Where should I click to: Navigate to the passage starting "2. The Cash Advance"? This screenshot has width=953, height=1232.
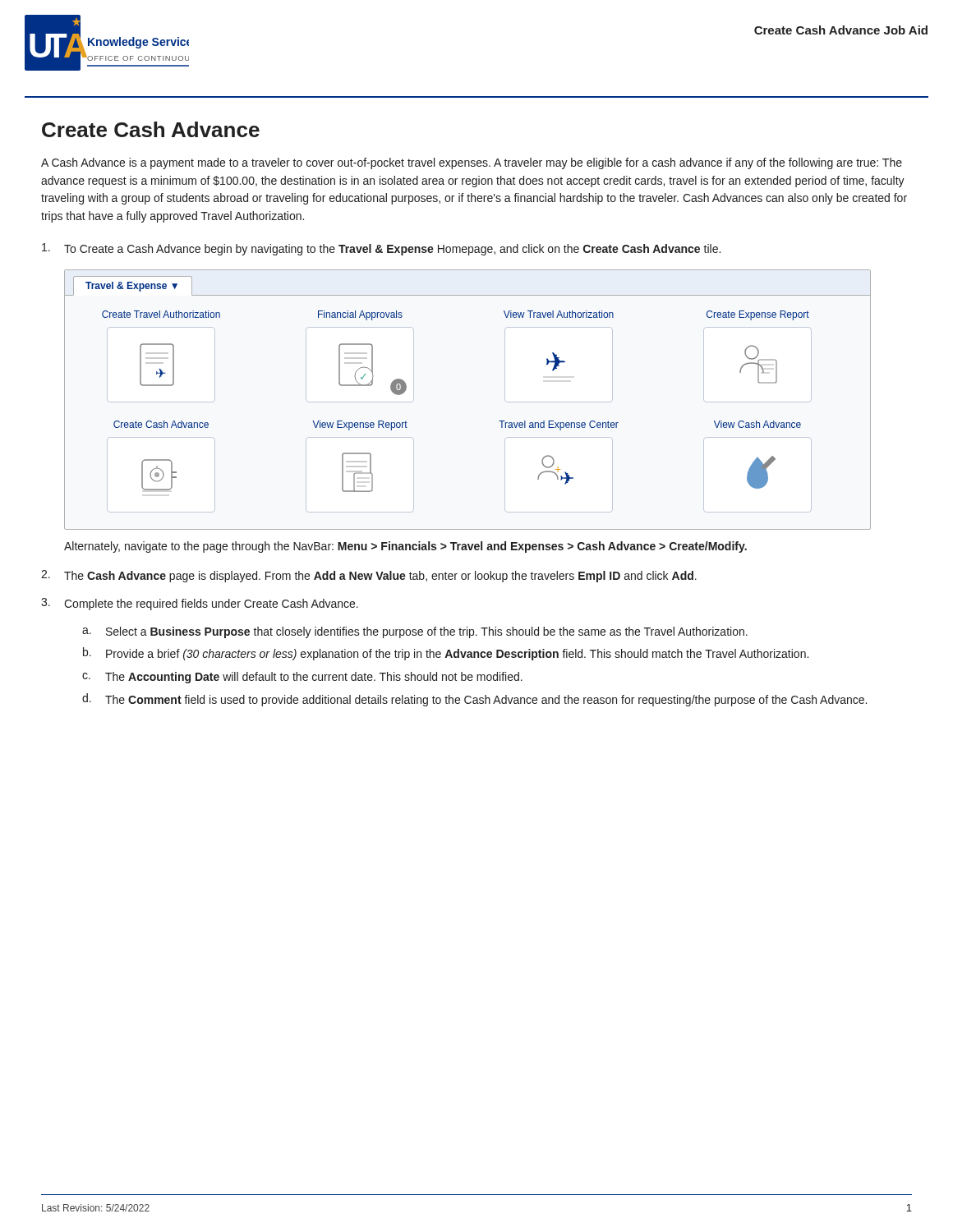coord(476,577)
